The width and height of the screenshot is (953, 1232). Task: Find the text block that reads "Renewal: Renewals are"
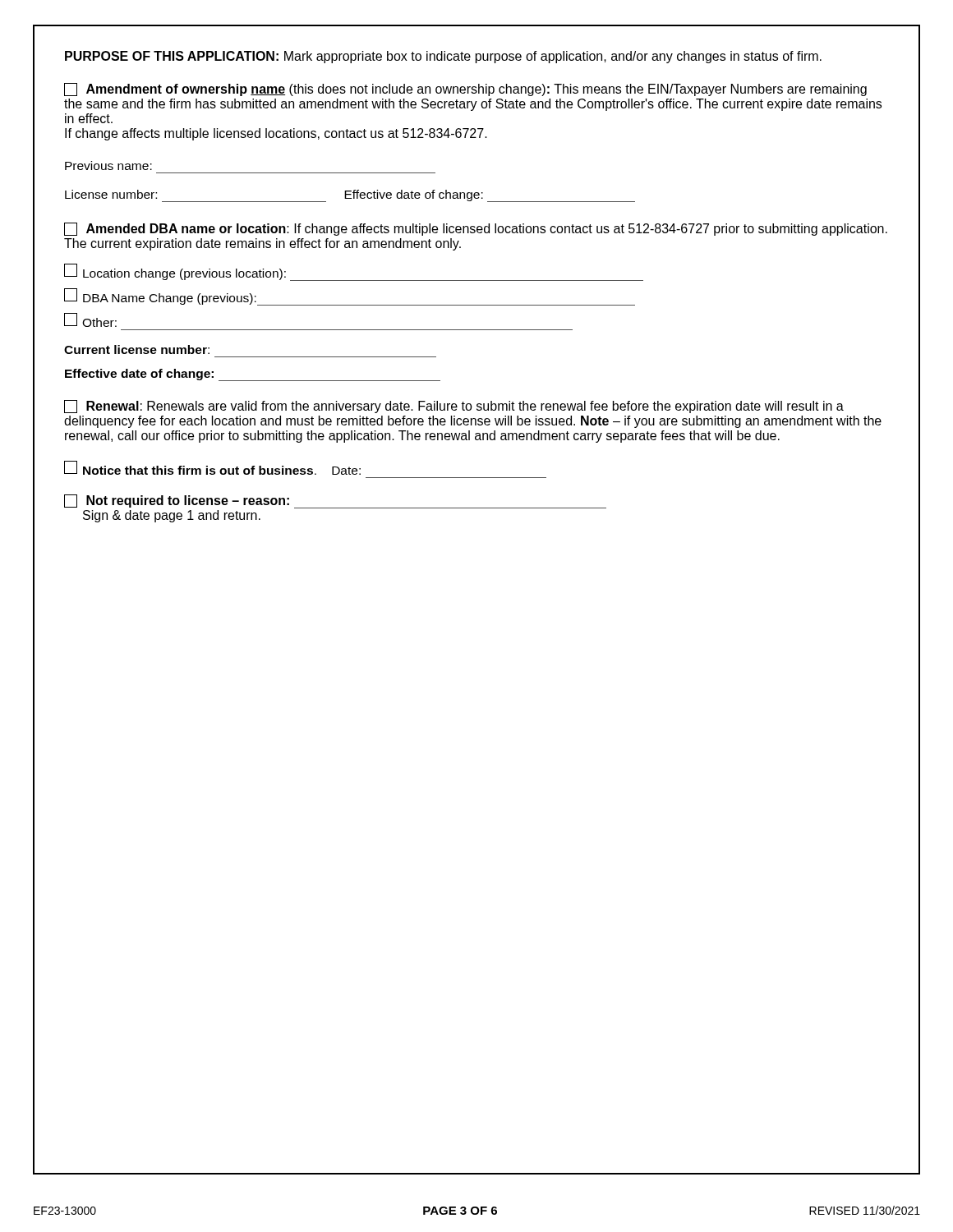click(x=473, y=421)
